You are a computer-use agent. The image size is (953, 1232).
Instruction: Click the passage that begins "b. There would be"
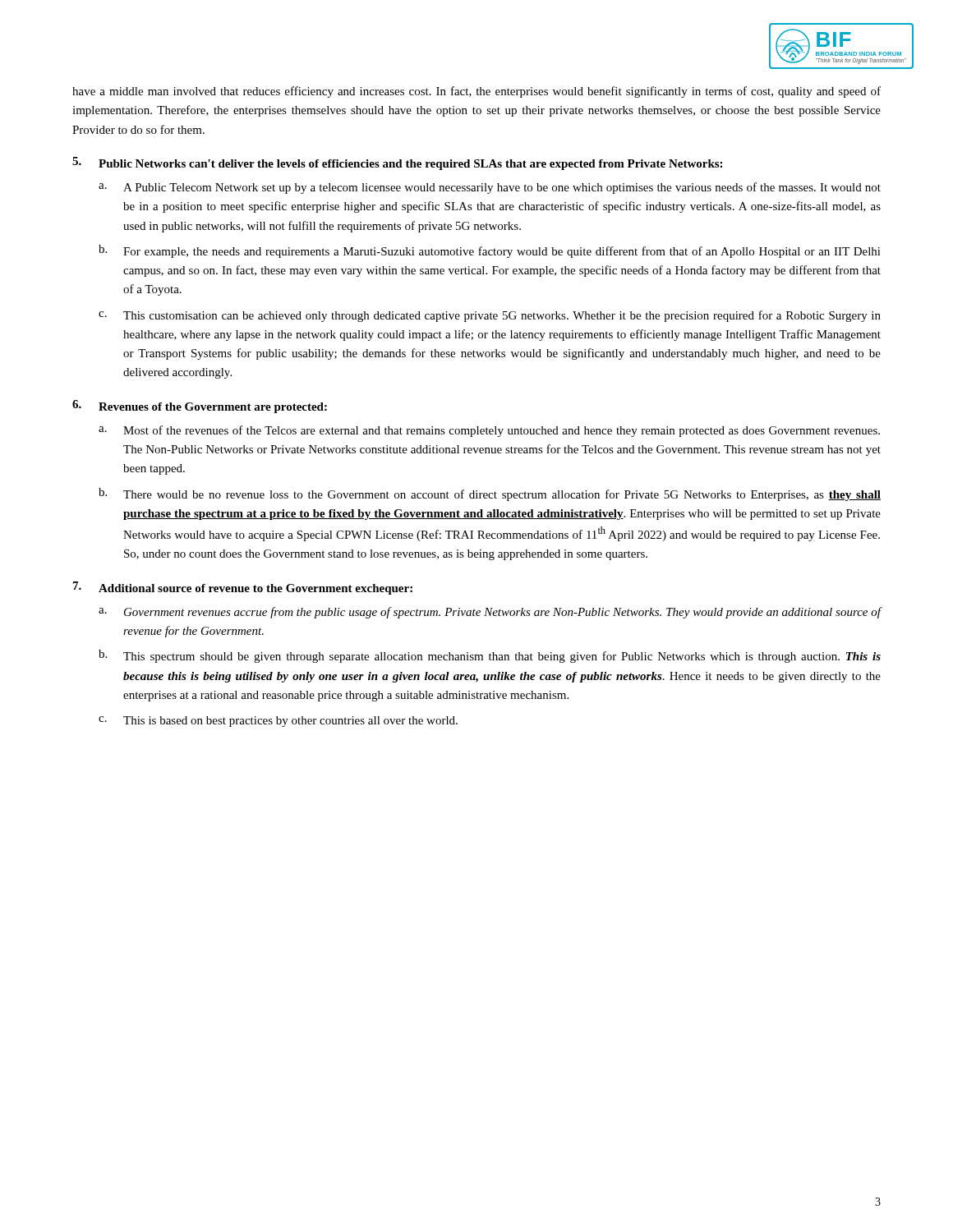490,524
